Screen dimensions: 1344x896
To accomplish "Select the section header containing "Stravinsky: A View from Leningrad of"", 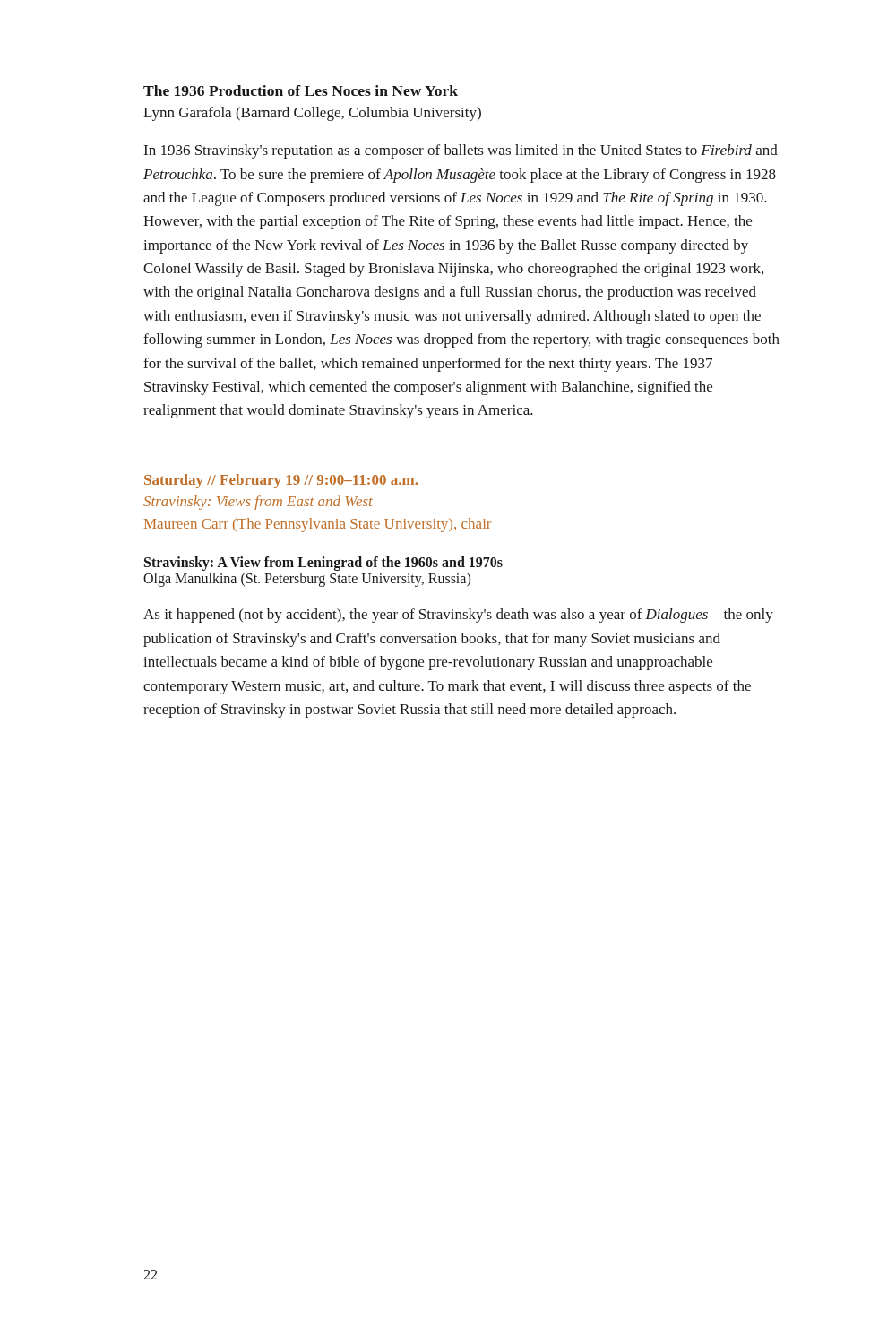I will (461, 571).
